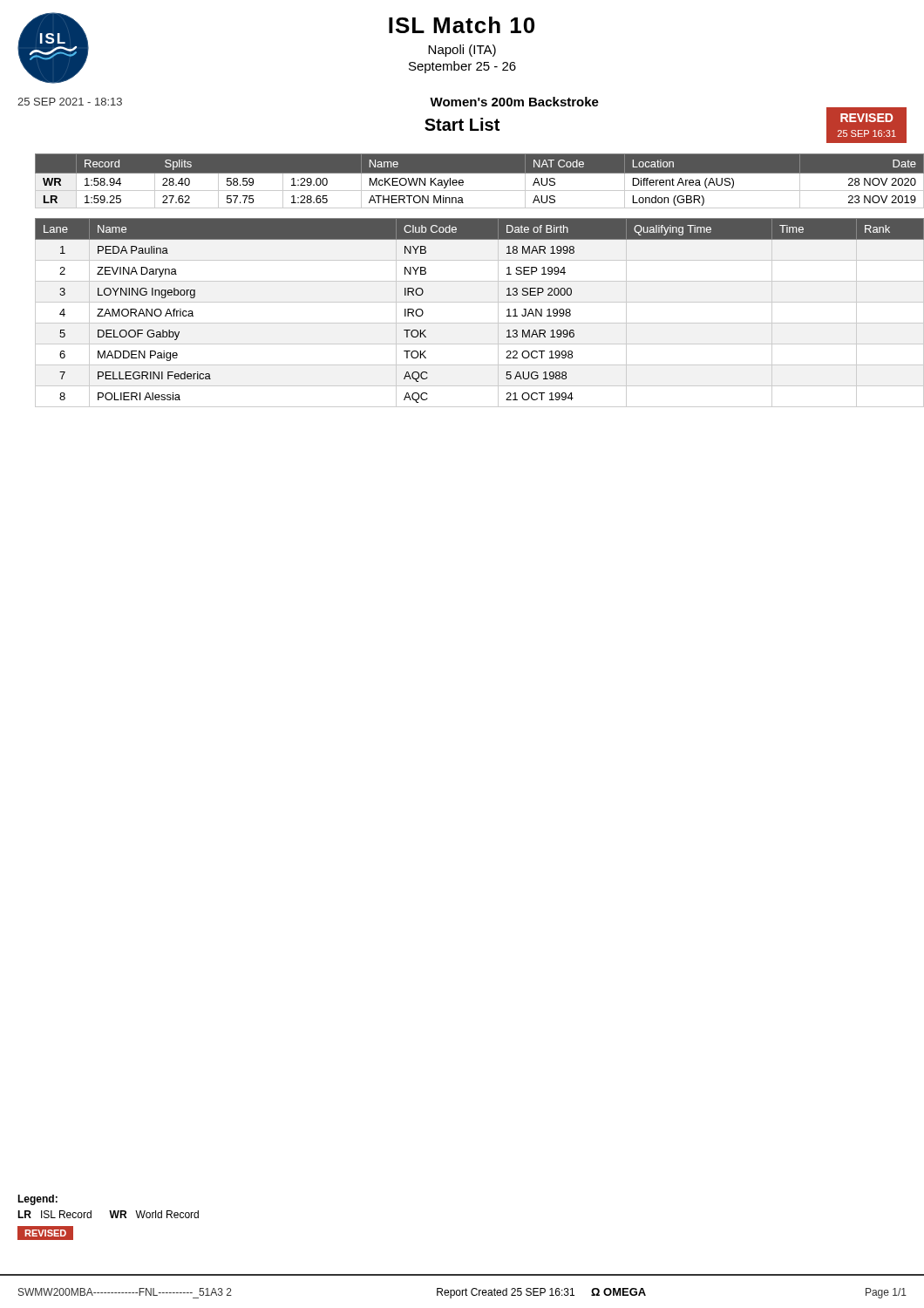Select the table that reads "5 AUG 1988"
The image size is (924, 1308).
[x=462, y=314]
